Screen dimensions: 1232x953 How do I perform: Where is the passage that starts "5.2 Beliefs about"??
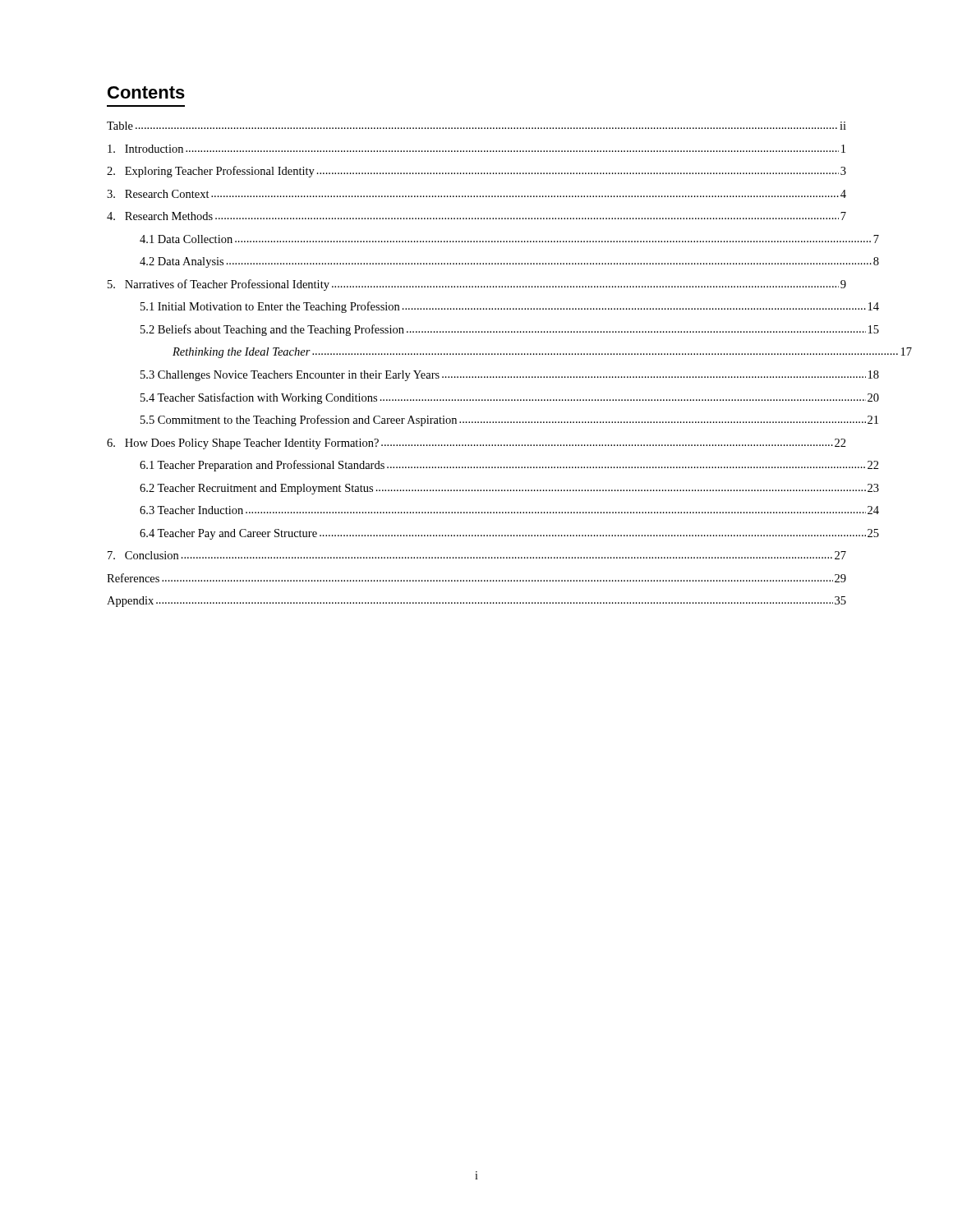pos(476,330)
